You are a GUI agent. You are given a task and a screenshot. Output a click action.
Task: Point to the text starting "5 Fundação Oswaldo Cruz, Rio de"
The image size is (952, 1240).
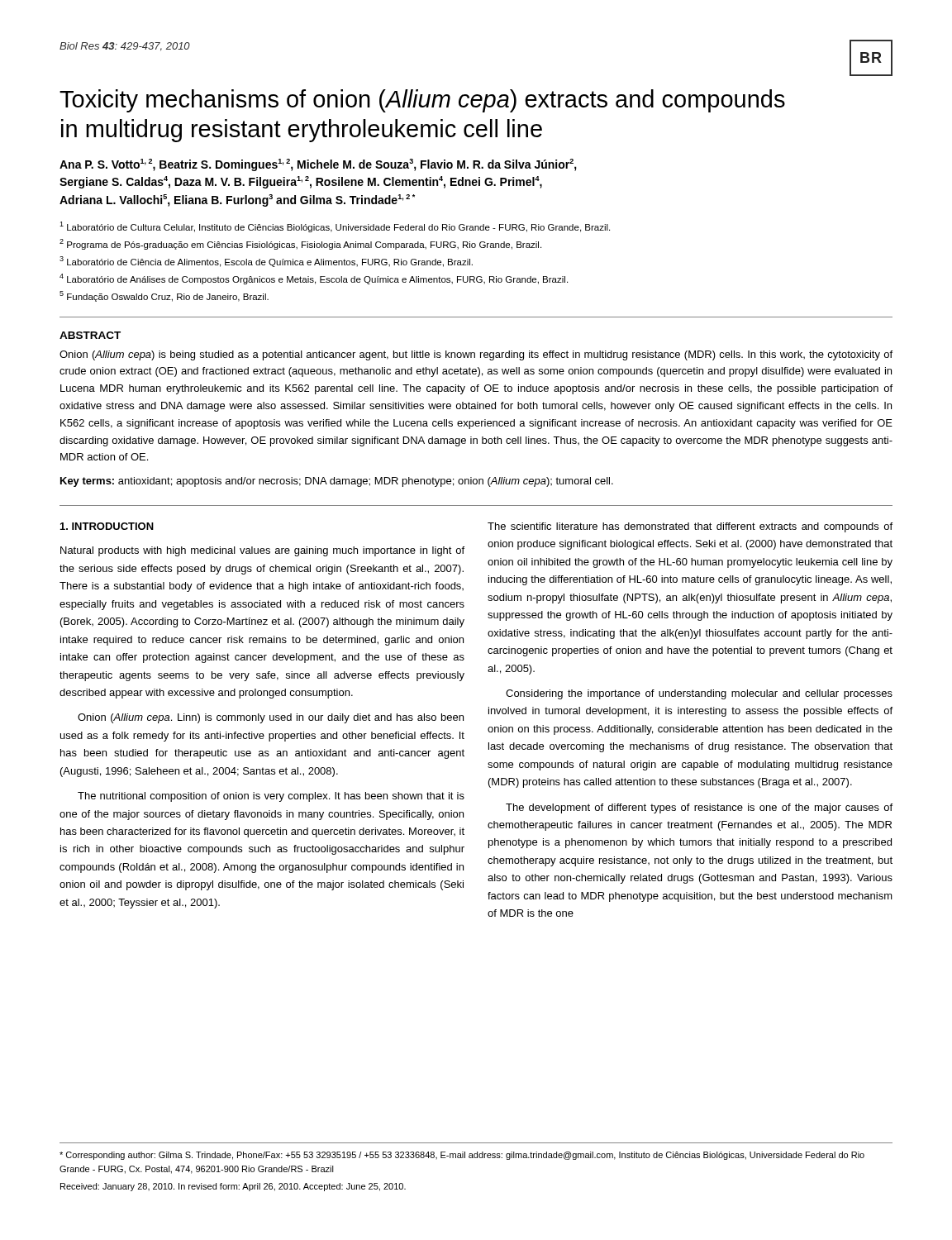pos(164,296)
